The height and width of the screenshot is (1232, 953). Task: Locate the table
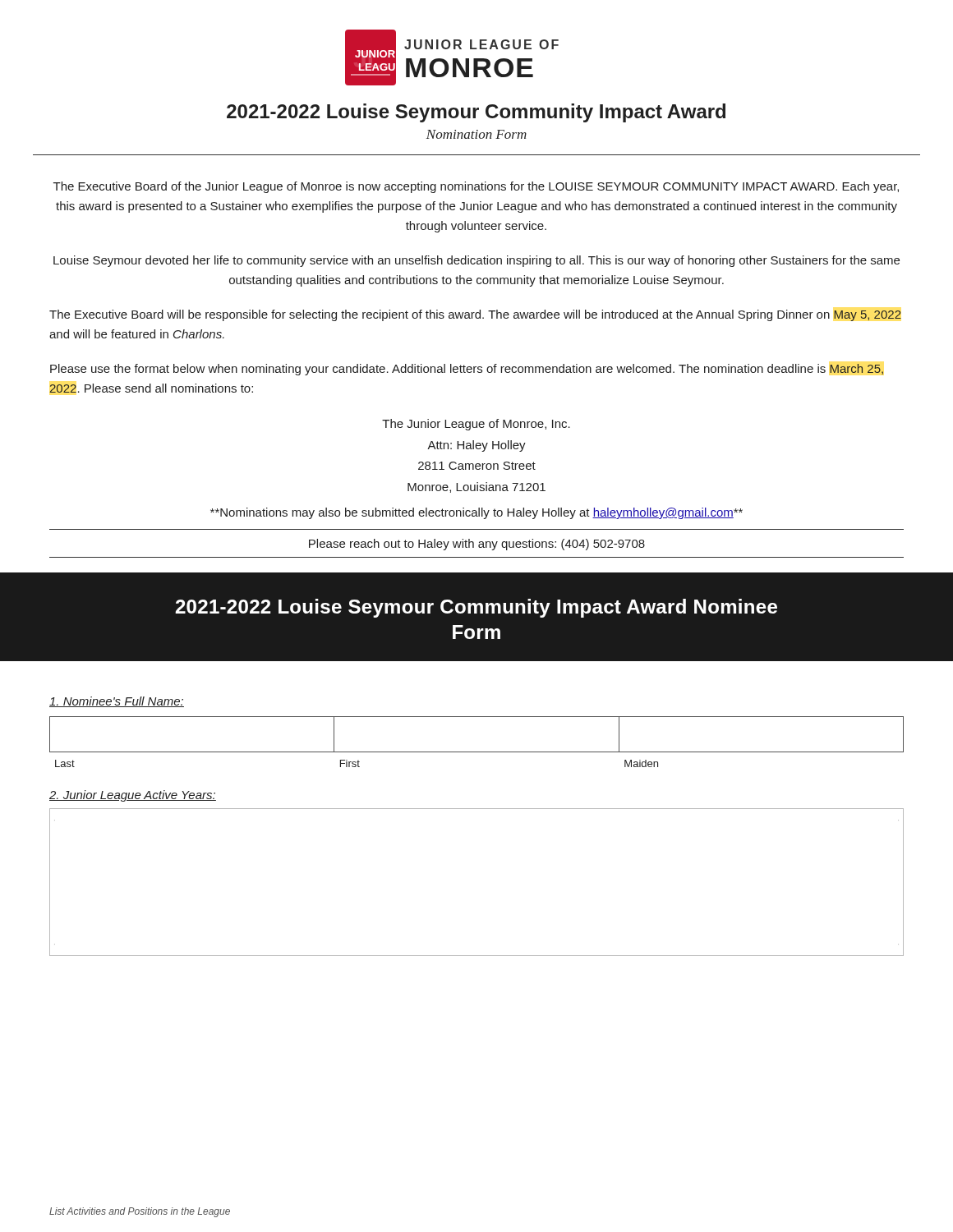tap(476, 743)
